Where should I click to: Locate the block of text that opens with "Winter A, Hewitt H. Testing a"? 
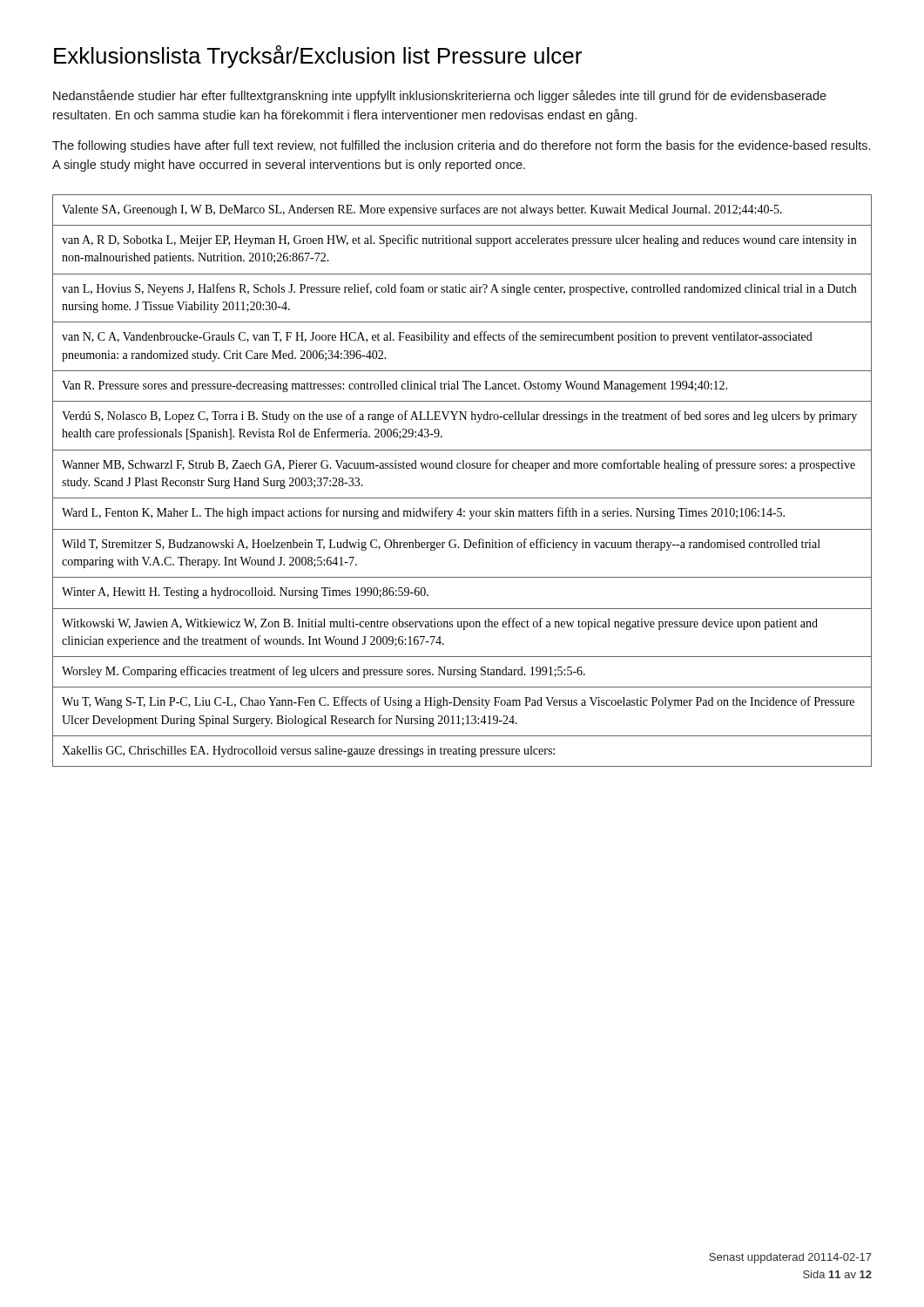(x=245, y=592)
